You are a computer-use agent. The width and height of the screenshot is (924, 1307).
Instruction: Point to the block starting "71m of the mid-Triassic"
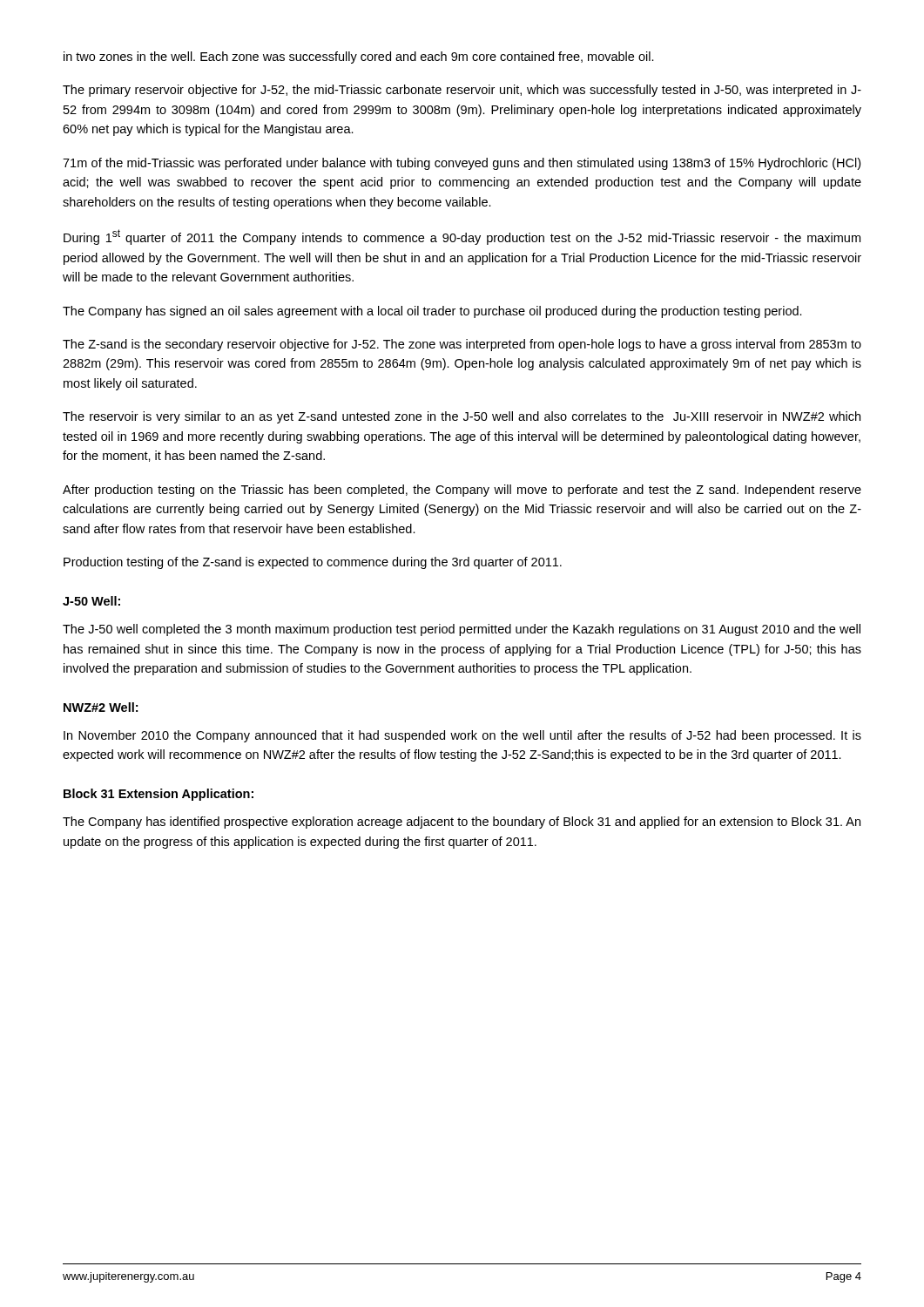pos(462,182)
